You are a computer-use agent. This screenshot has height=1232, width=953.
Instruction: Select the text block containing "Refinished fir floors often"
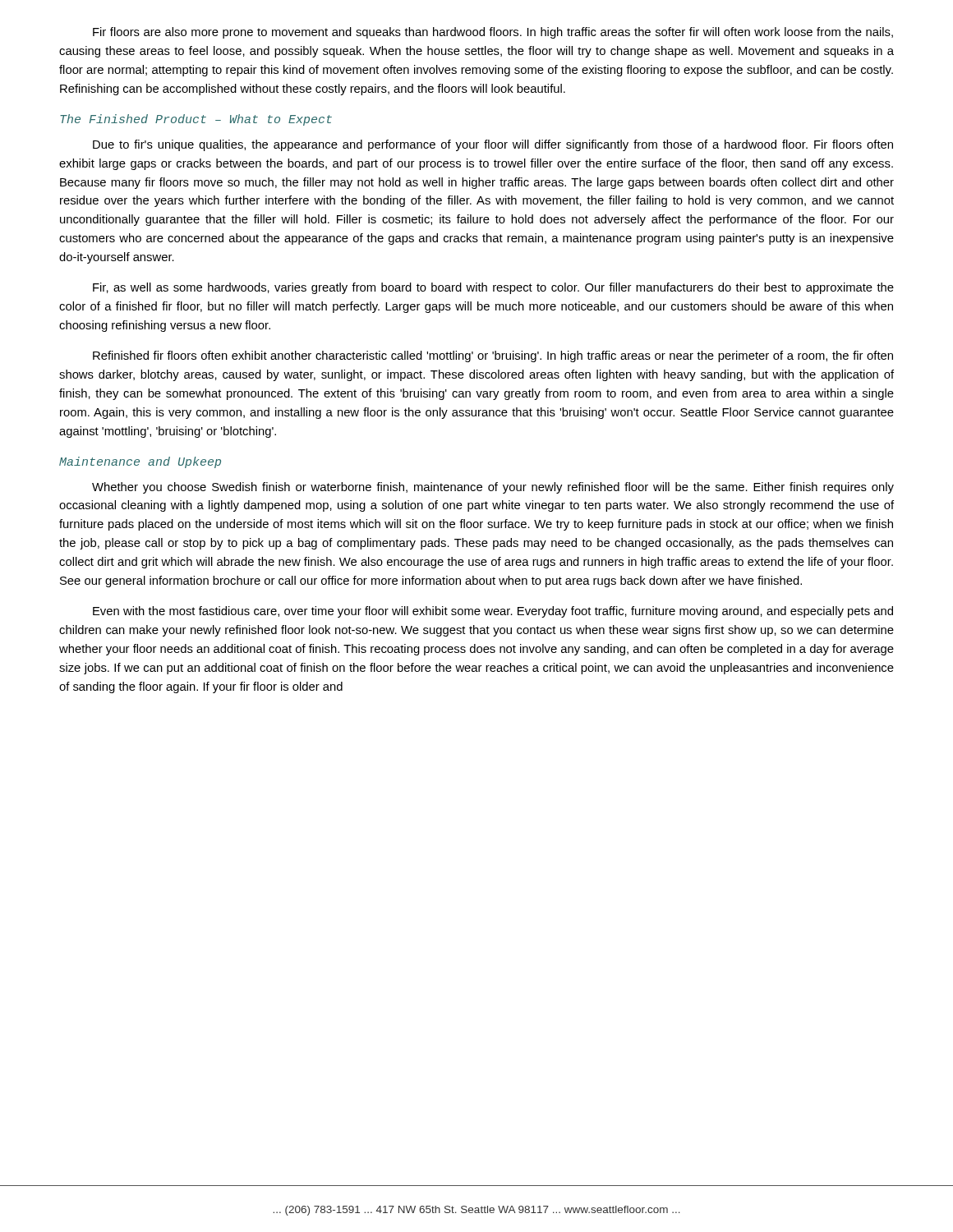click(x=476, y=394)
